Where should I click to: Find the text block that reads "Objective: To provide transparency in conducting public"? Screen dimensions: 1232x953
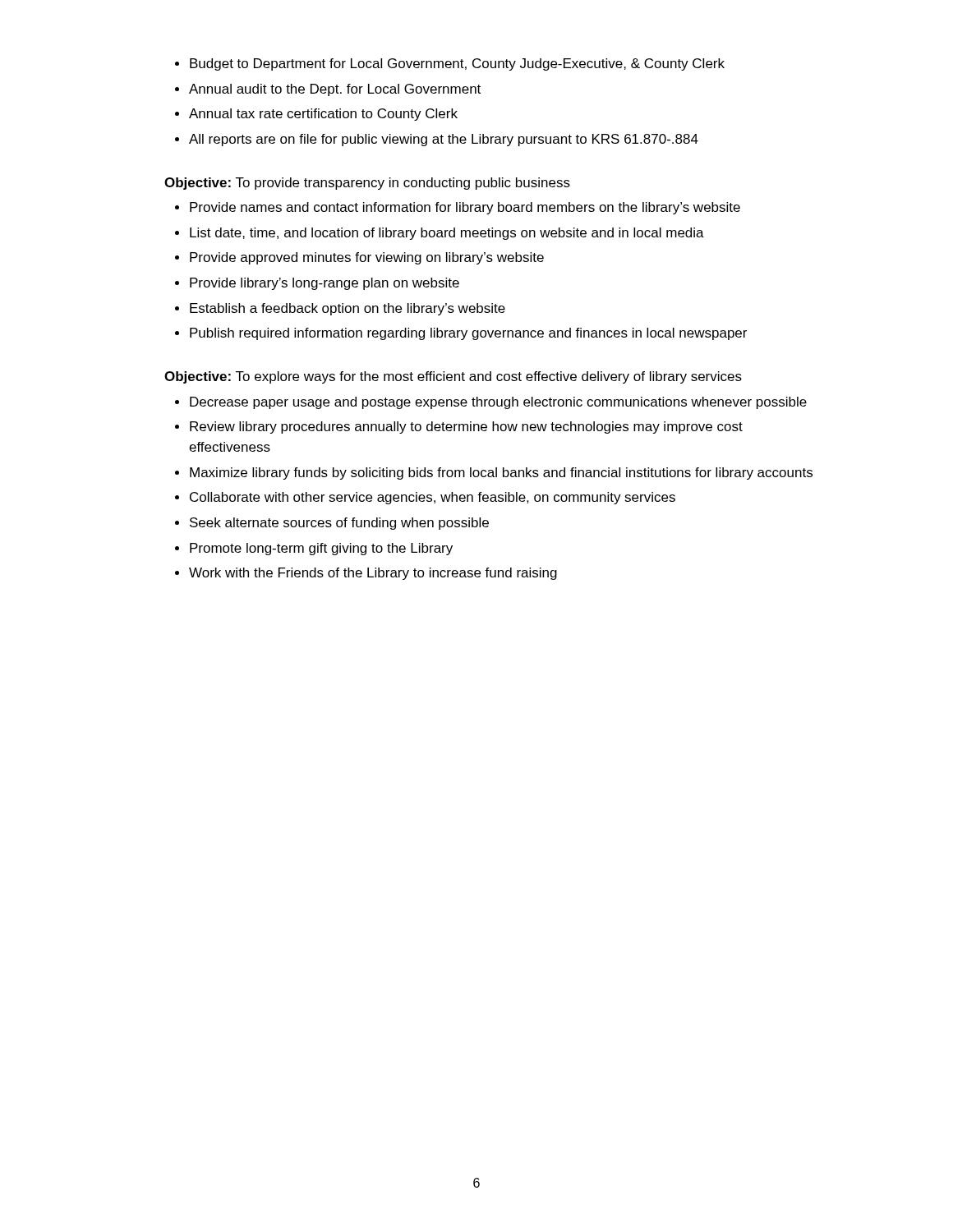pos(367,182)
